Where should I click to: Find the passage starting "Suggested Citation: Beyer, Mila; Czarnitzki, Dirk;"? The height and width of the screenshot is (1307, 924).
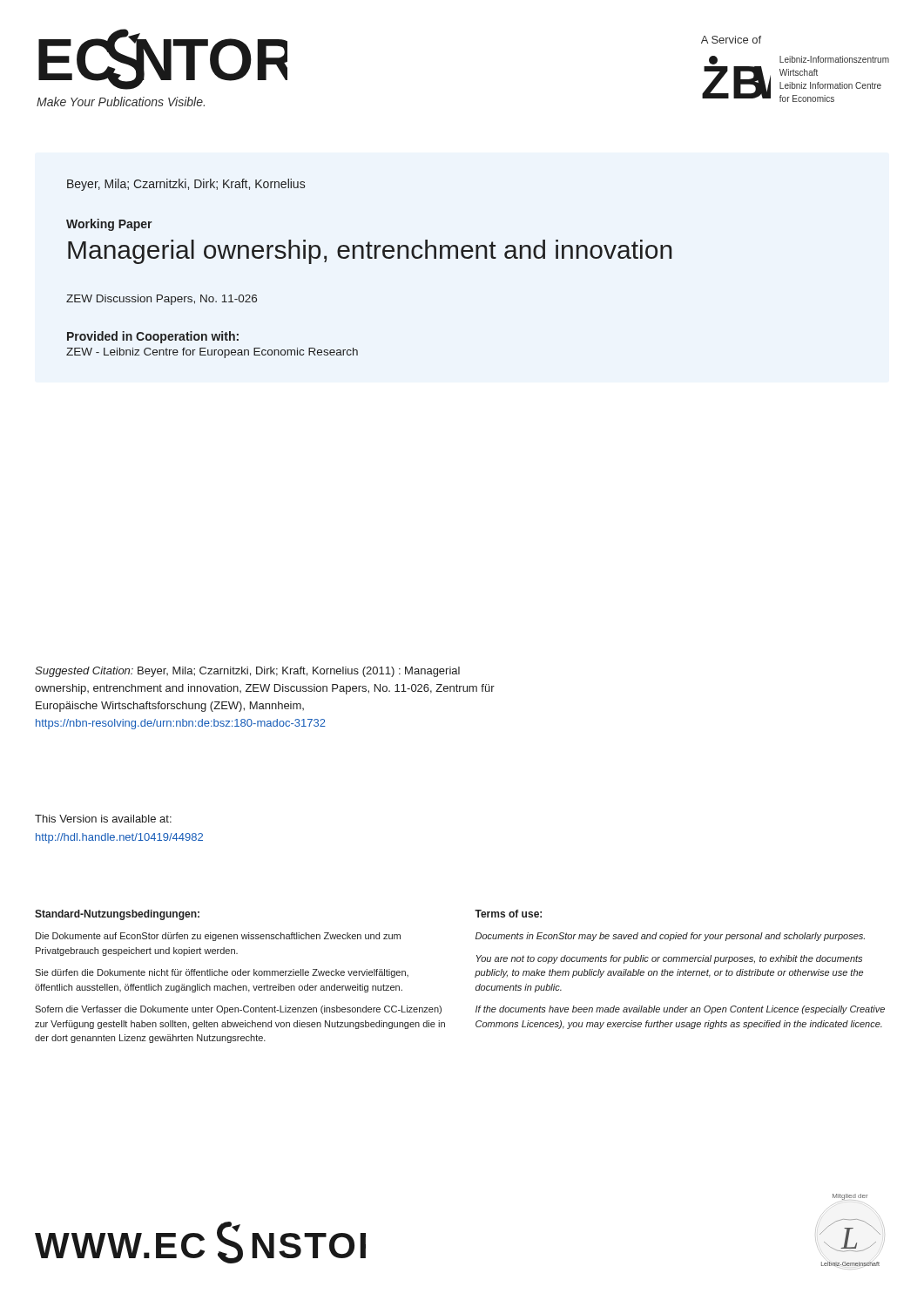[265, 697]
